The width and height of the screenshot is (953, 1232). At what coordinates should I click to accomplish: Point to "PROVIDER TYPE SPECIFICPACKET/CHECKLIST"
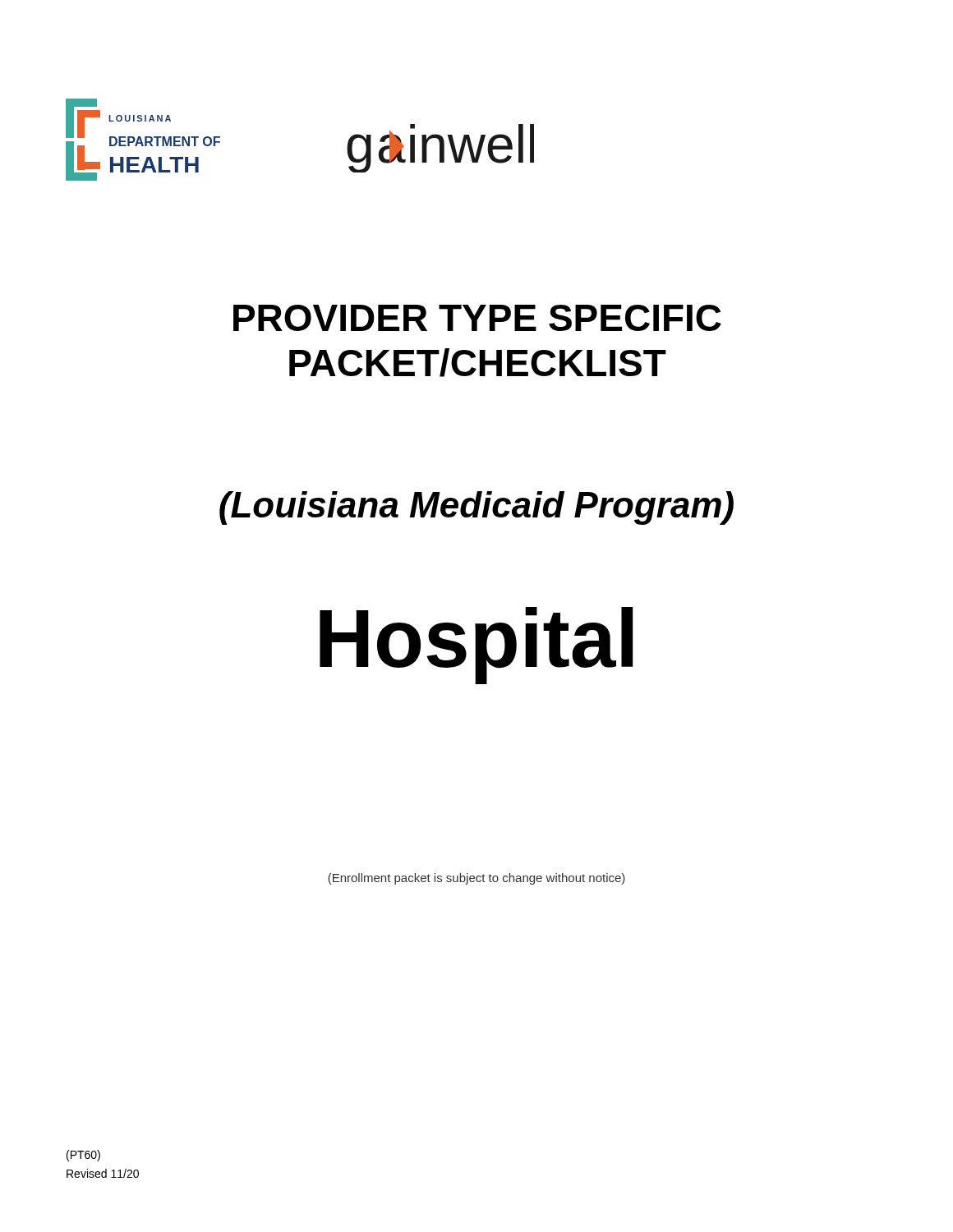(x=476, y=341)
